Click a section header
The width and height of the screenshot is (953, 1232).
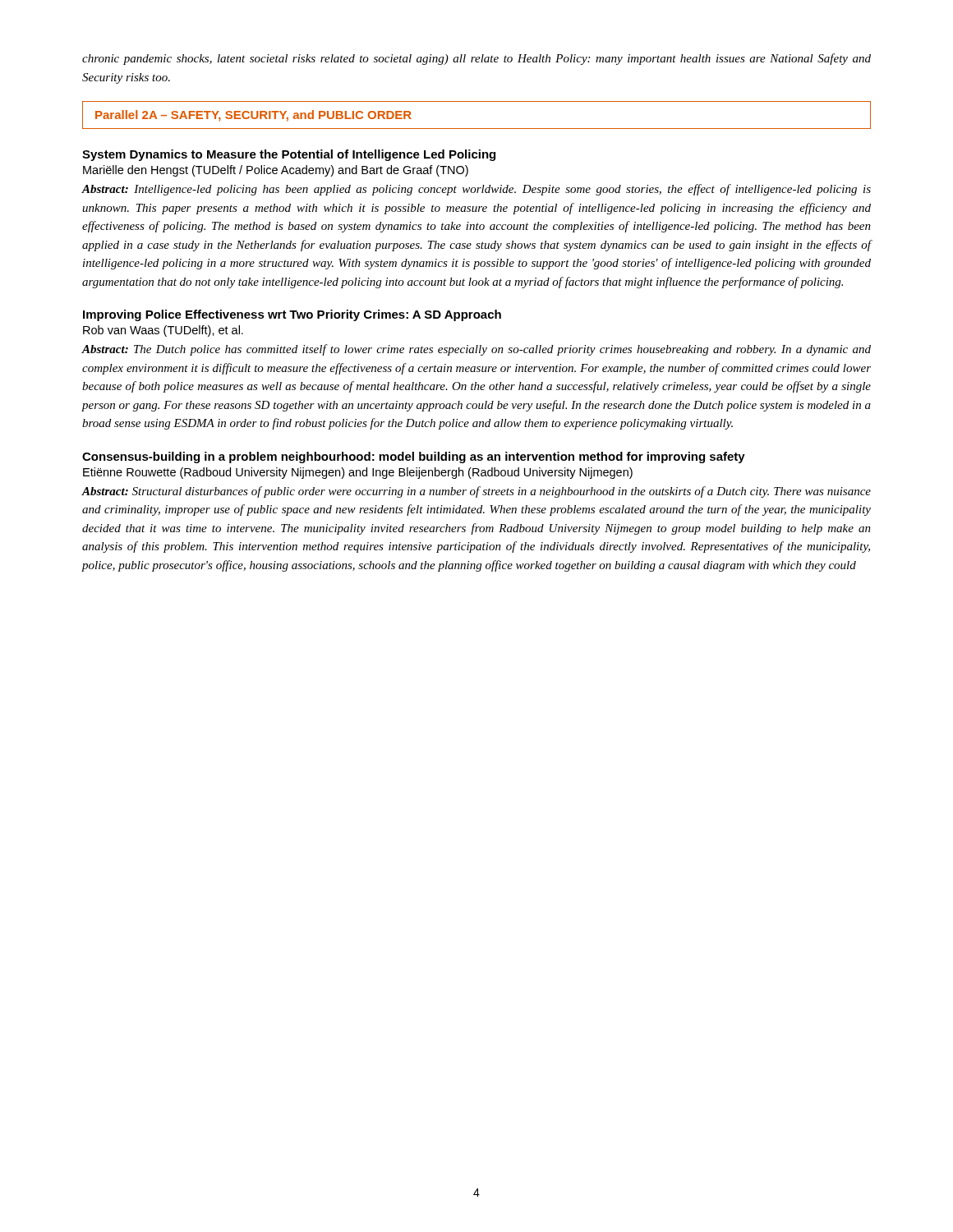pos(253,115)
